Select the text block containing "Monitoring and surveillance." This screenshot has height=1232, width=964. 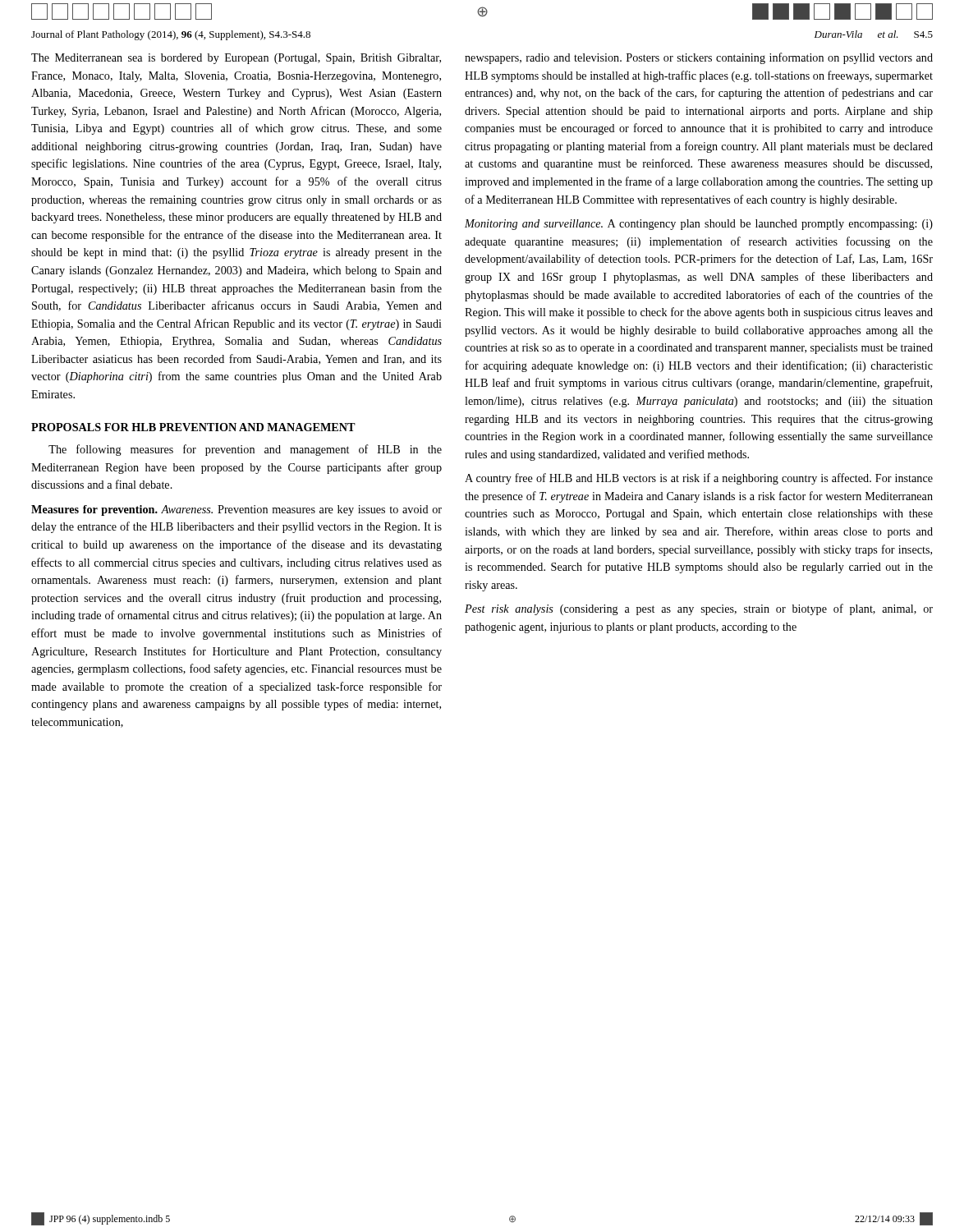699,339
